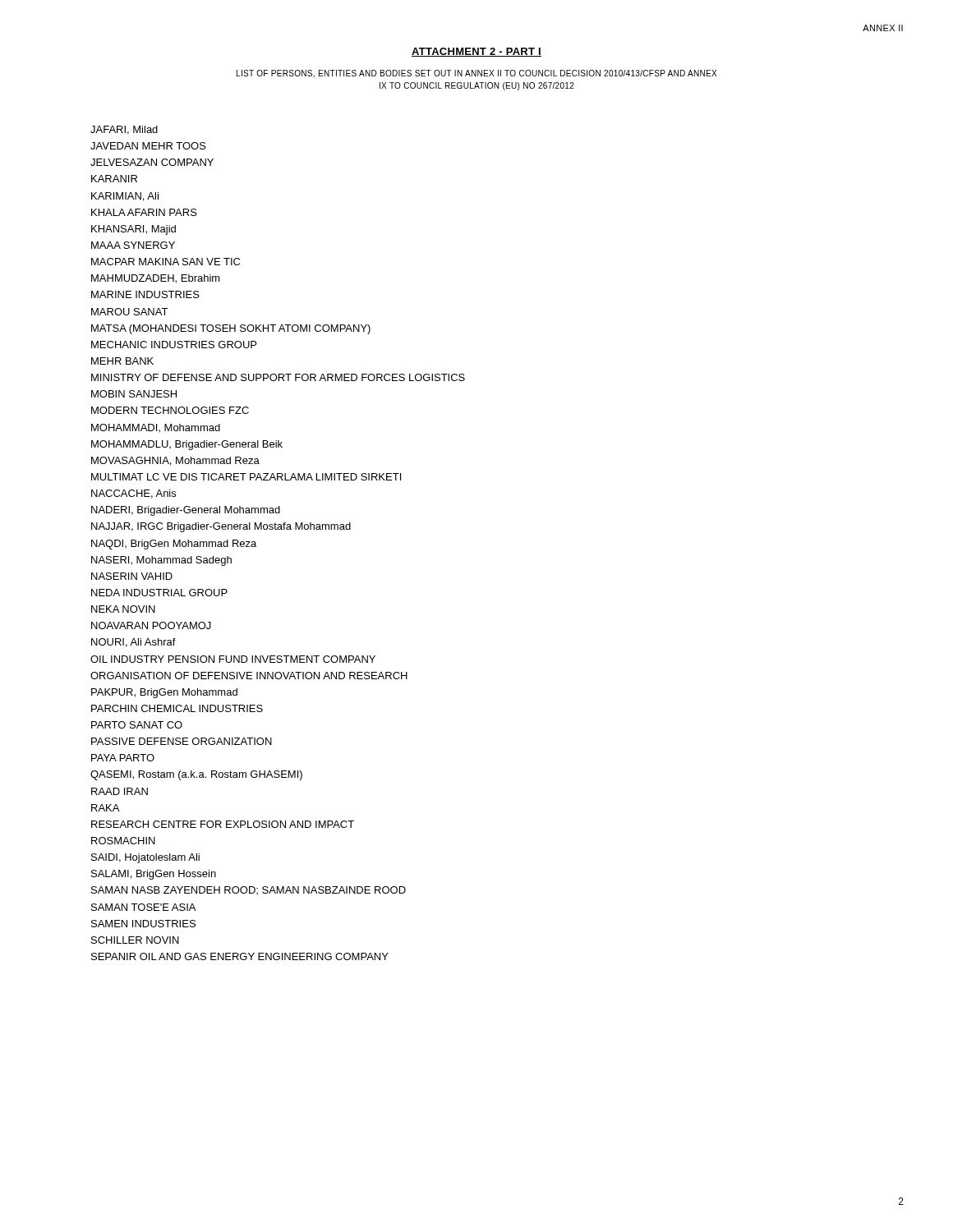
Task: Point to the passage starting "MATSA (MOHANDESI TOSEH"
Action: click(231, 328)
